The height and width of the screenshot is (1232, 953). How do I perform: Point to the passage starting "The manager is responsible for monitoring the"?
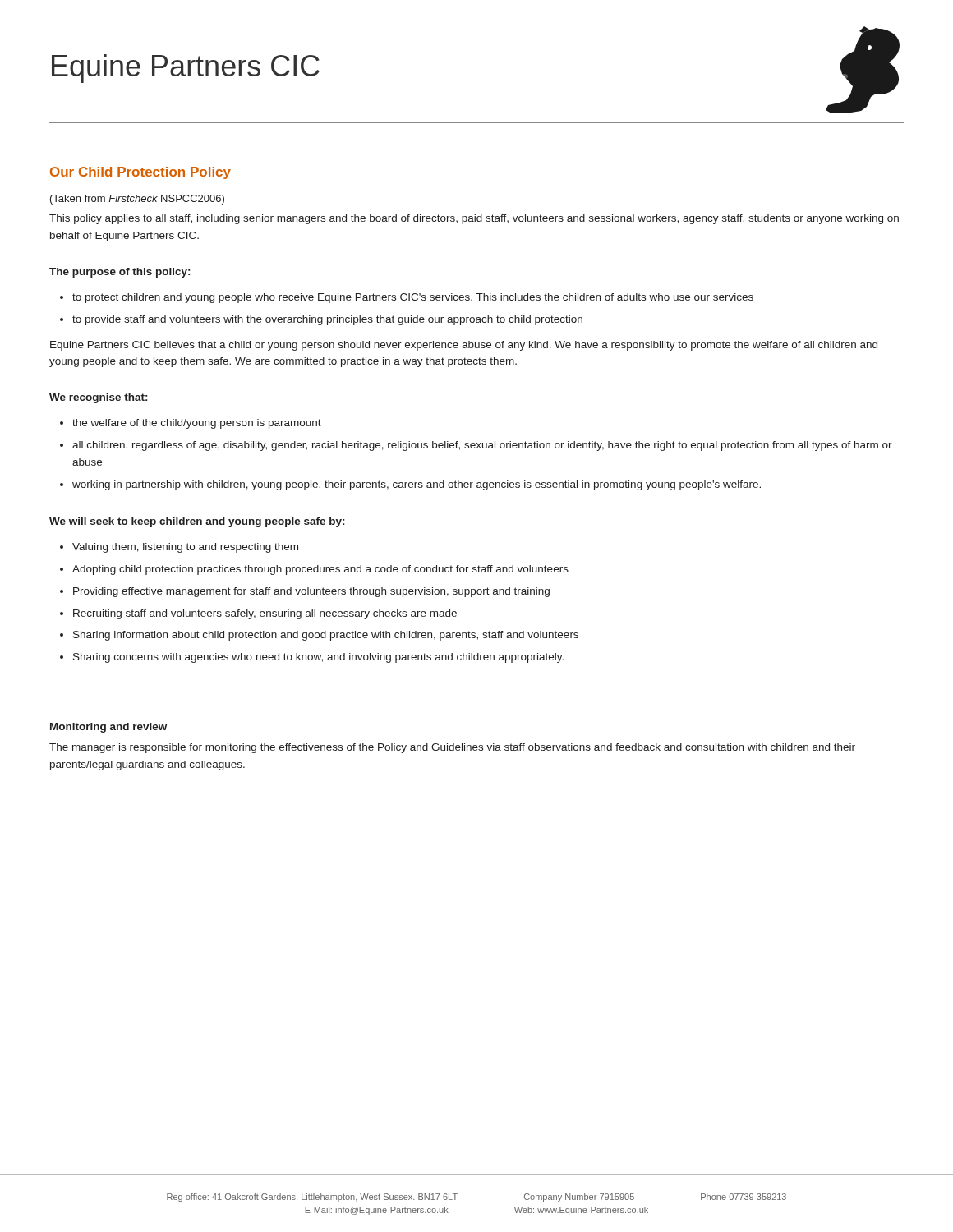point(476,756)
